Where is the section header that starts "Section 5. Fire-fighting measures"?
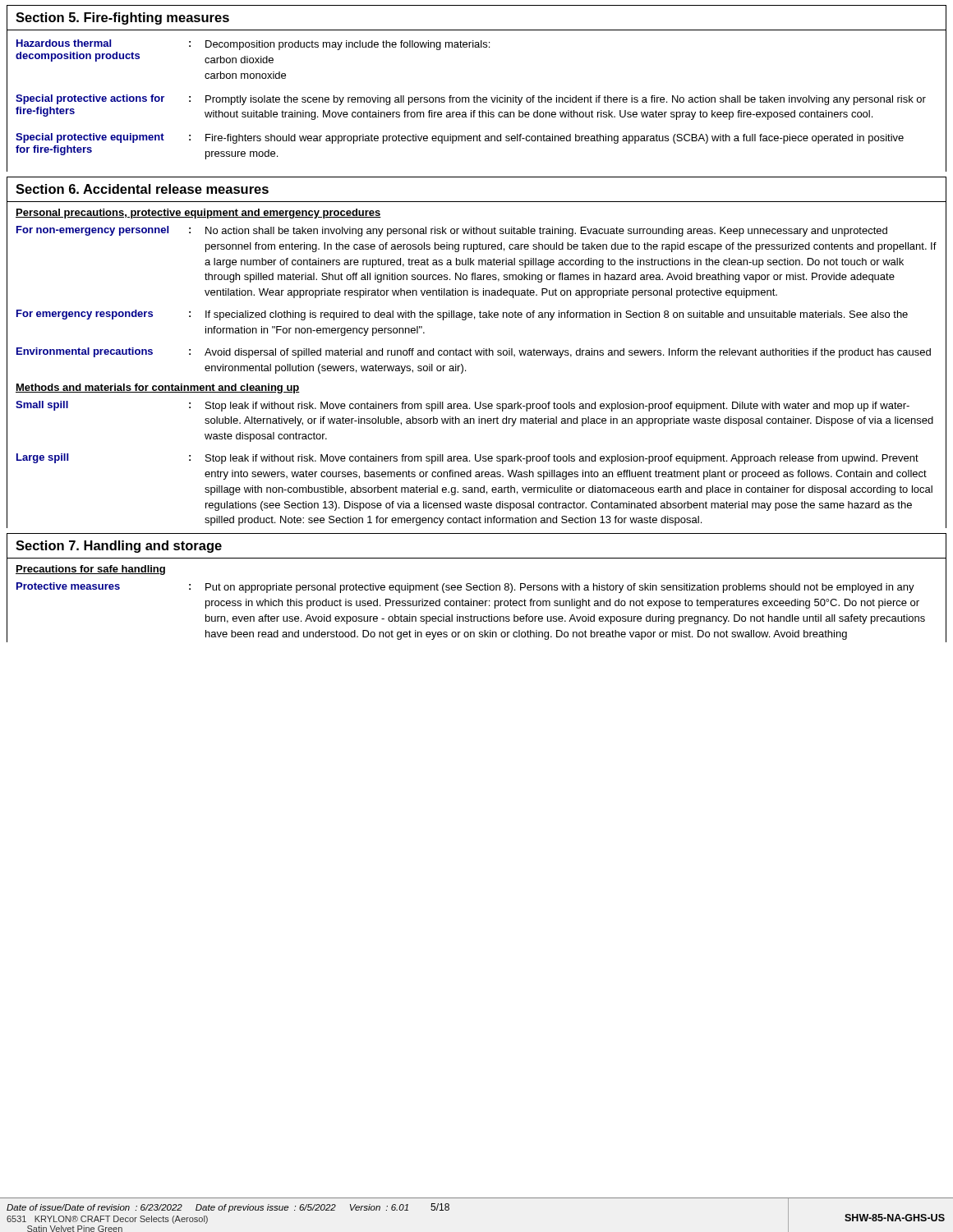The height and width of the screenshot is (1232, 953). 476,89
